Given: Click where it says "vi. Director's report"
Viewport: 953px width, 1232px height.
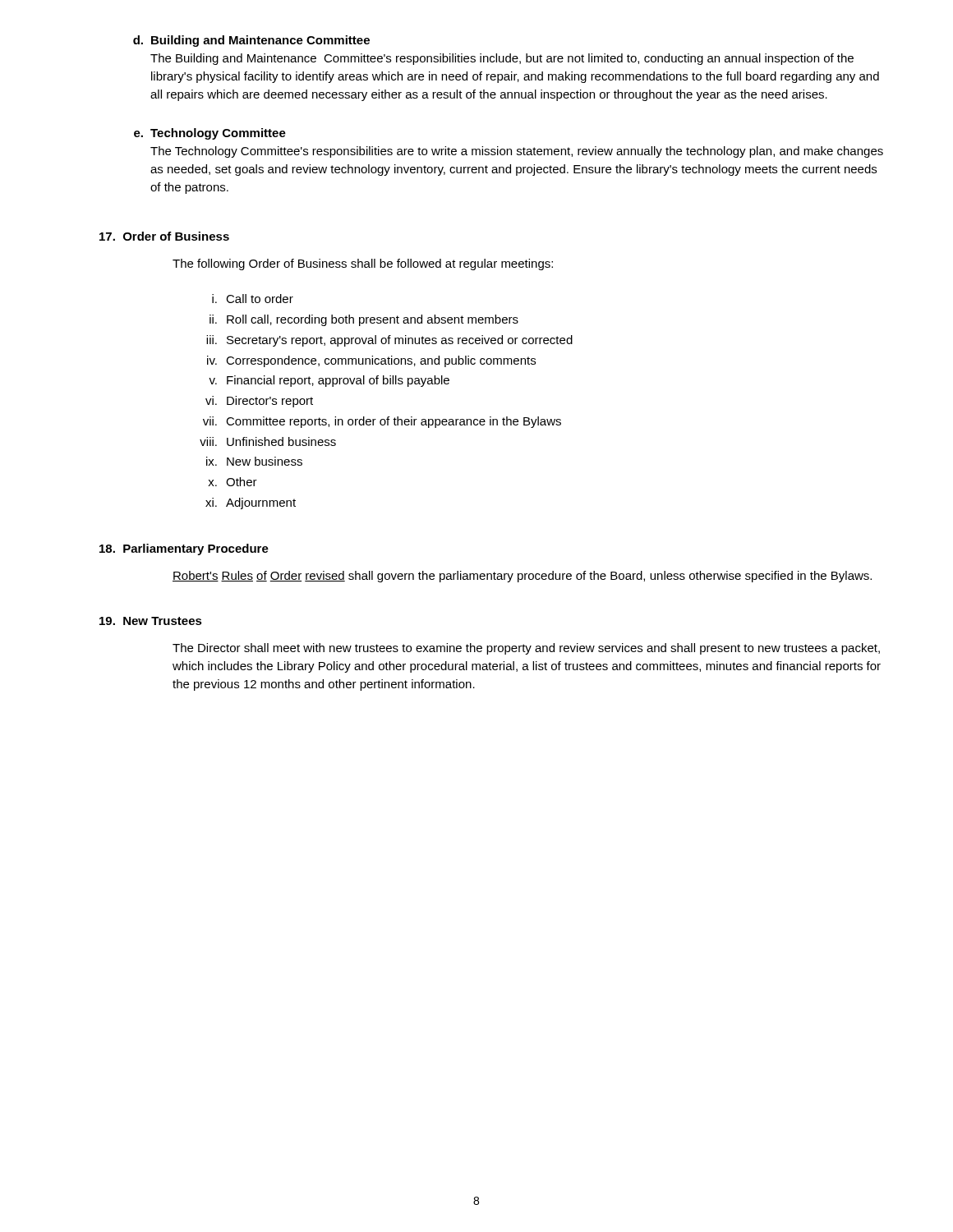Looking at the screenshot, I should [x=243, y=401].
